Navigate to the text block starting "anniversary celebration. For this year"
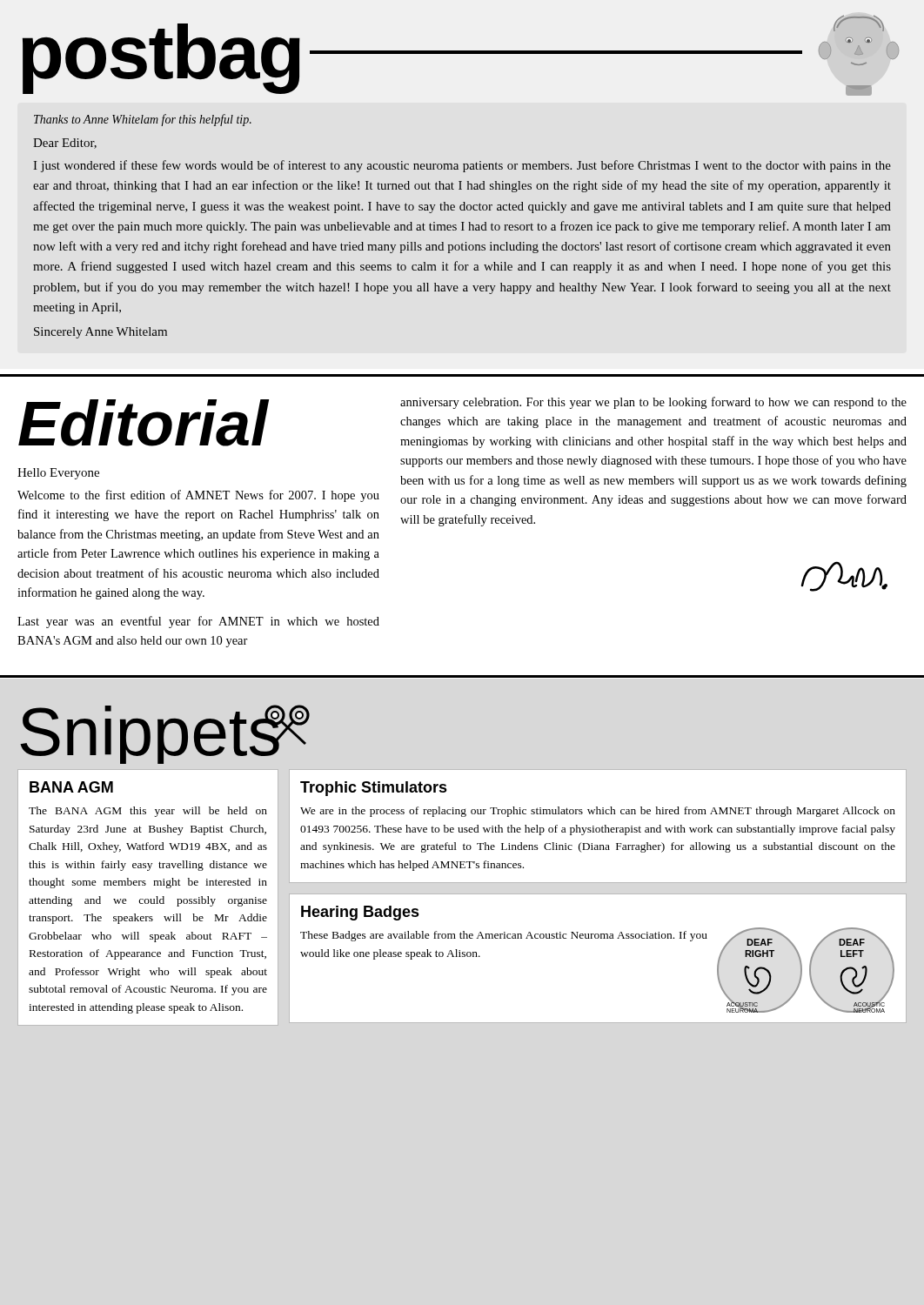This screenshot has width=924, height=1305. tap(653, 461)
